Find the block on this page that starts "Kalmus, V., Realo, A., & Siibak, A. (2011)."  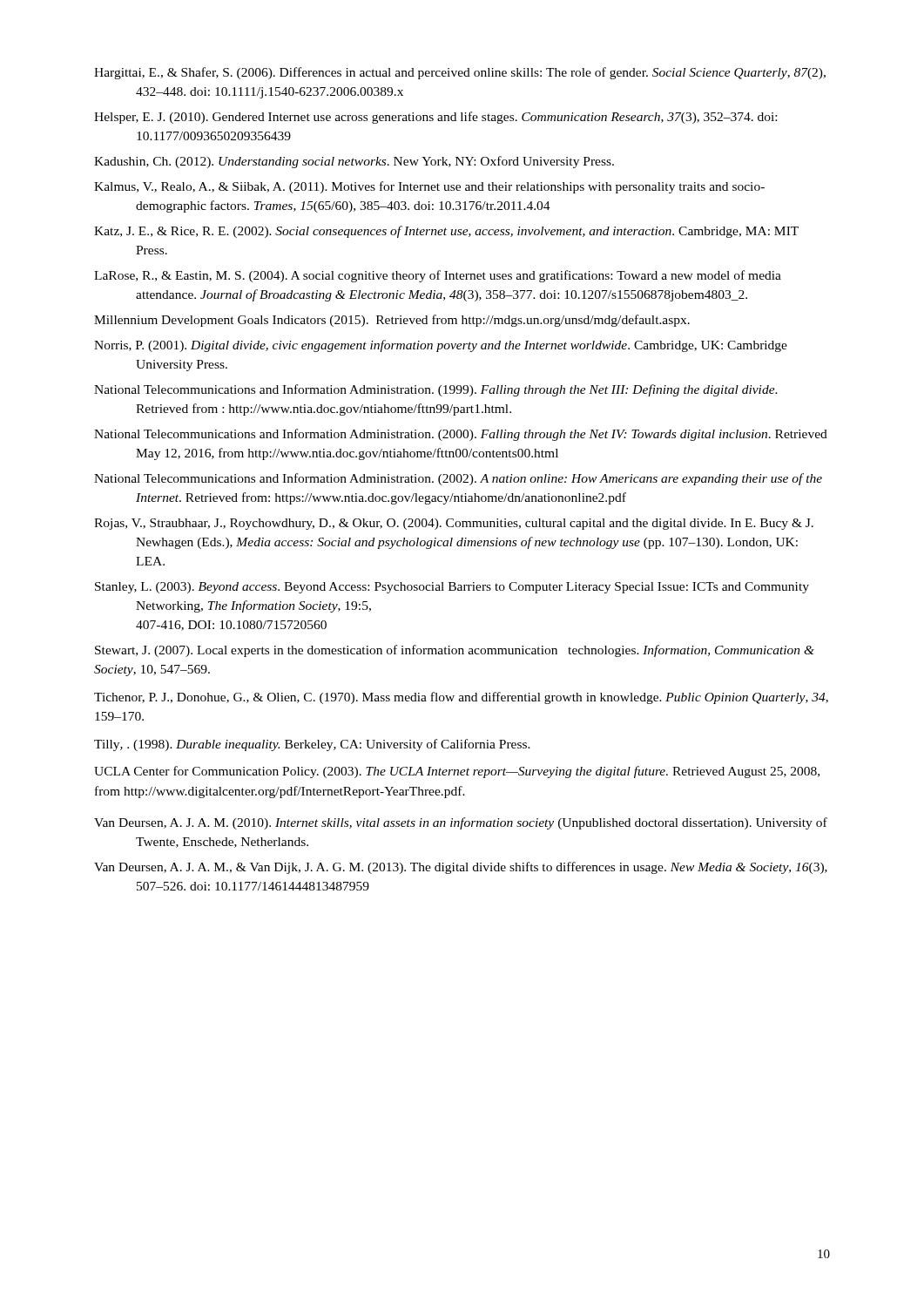coord(429,196)
